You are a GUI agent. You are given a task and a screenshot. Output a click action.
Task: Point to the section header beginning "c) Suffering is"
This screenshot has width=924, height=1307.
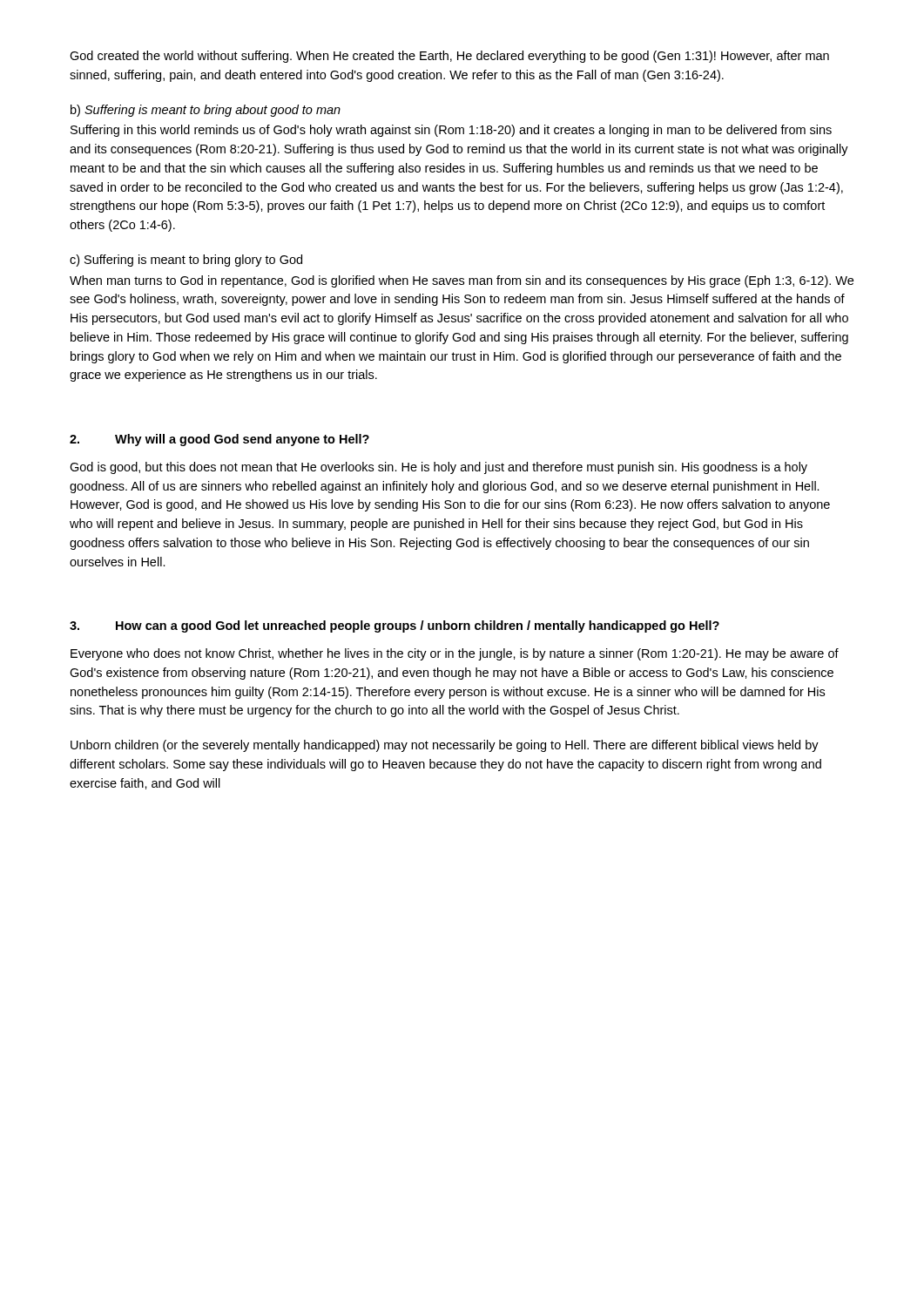point(186,259)
